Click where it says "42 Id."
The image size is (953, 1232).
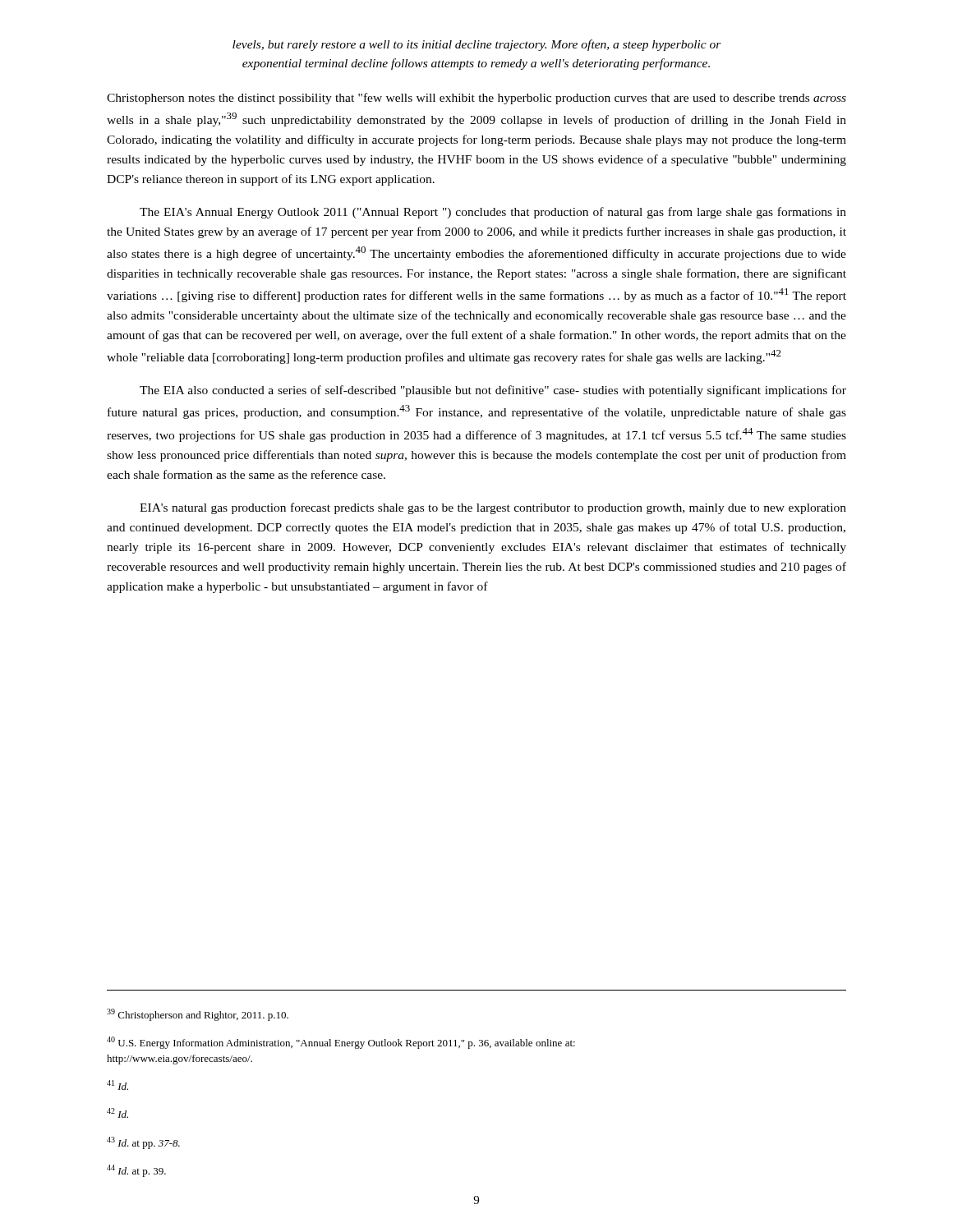(117, 1113)
